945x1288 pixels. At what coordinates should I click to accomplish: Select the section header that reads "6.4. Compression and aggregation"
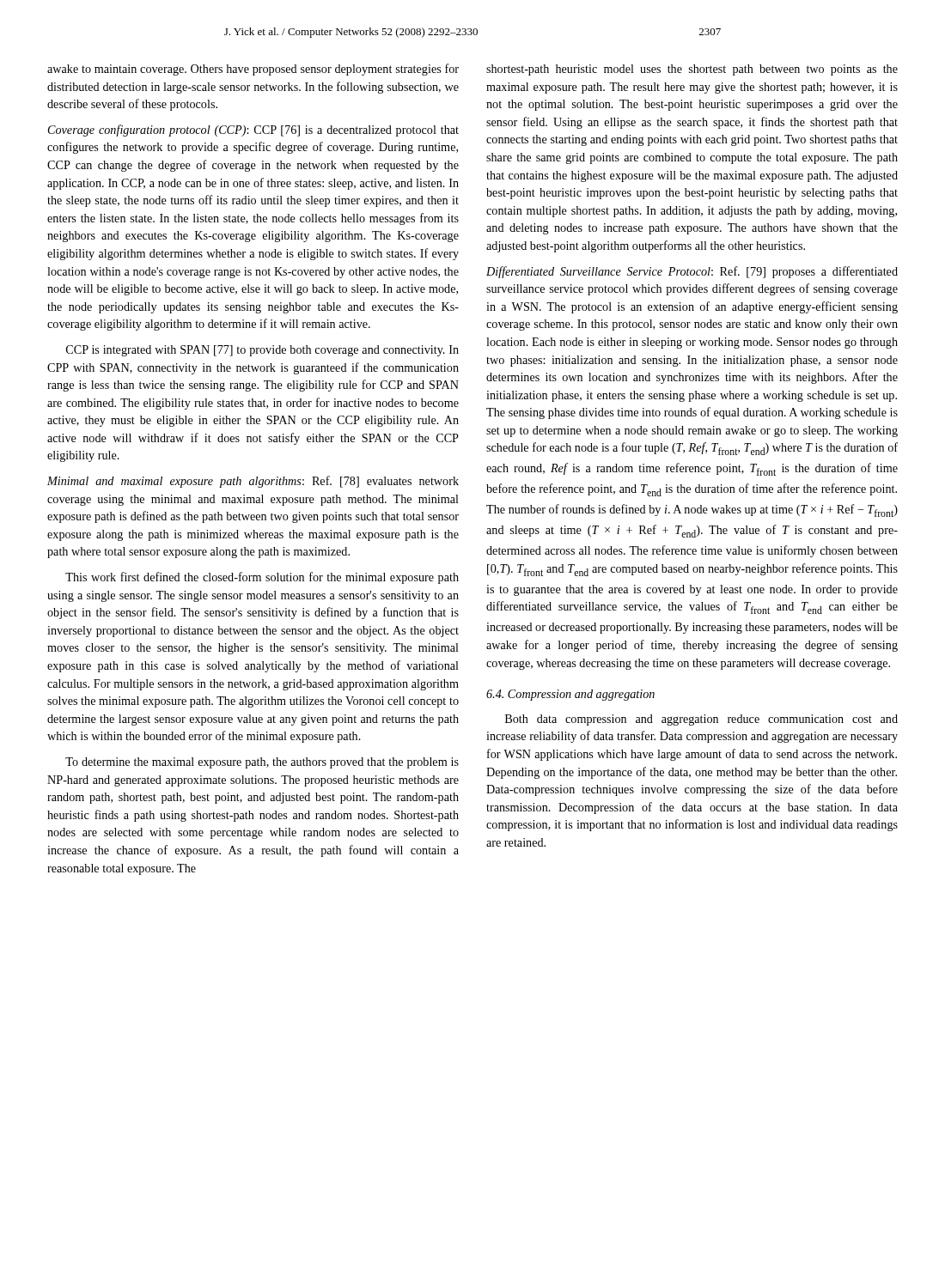click(x=571, y=694)
